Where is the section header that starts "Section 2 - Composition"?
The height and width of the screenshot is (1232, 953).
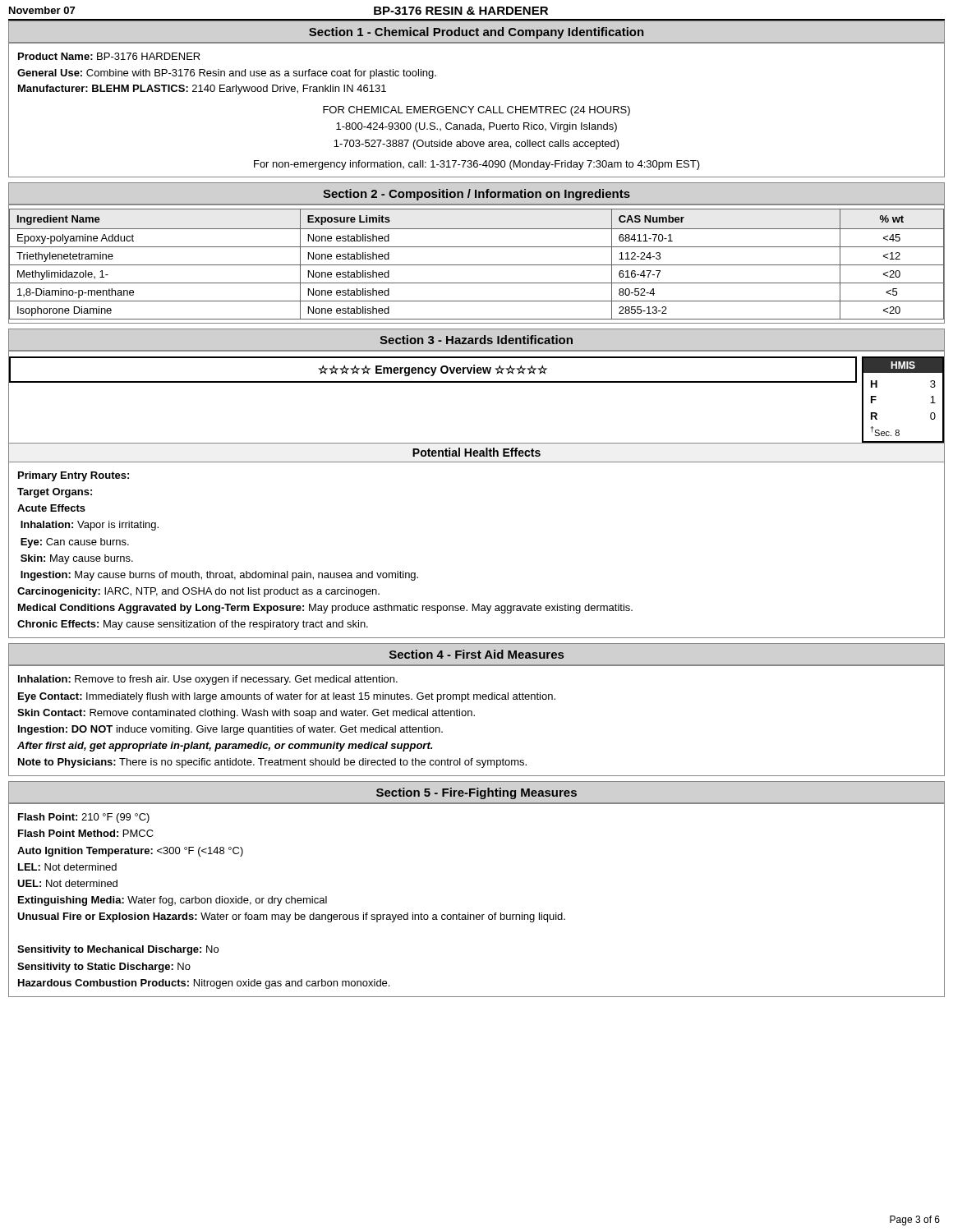(x=476, y=193)
